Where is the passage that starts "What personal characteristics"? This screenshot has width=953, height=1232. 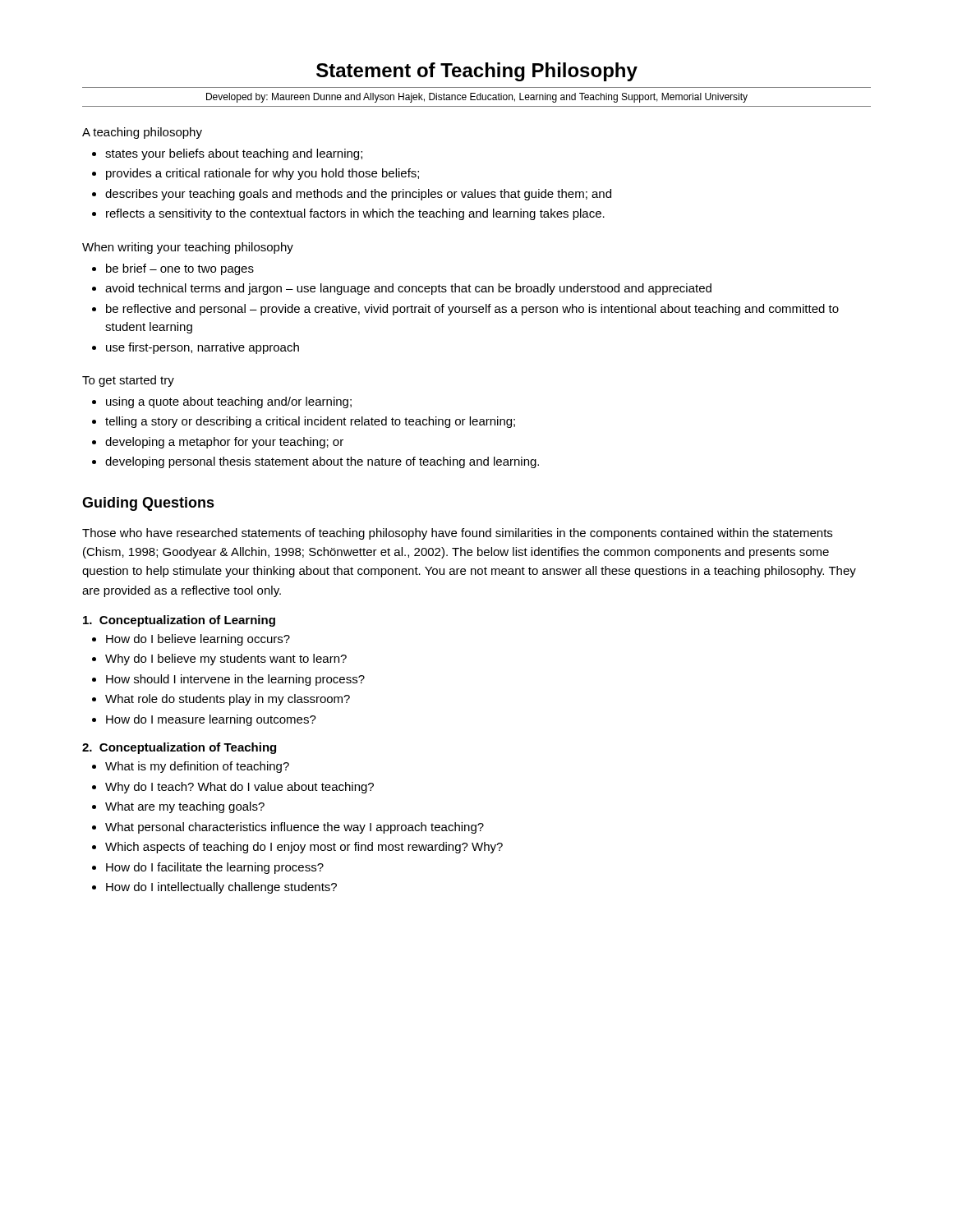point(295,826)
